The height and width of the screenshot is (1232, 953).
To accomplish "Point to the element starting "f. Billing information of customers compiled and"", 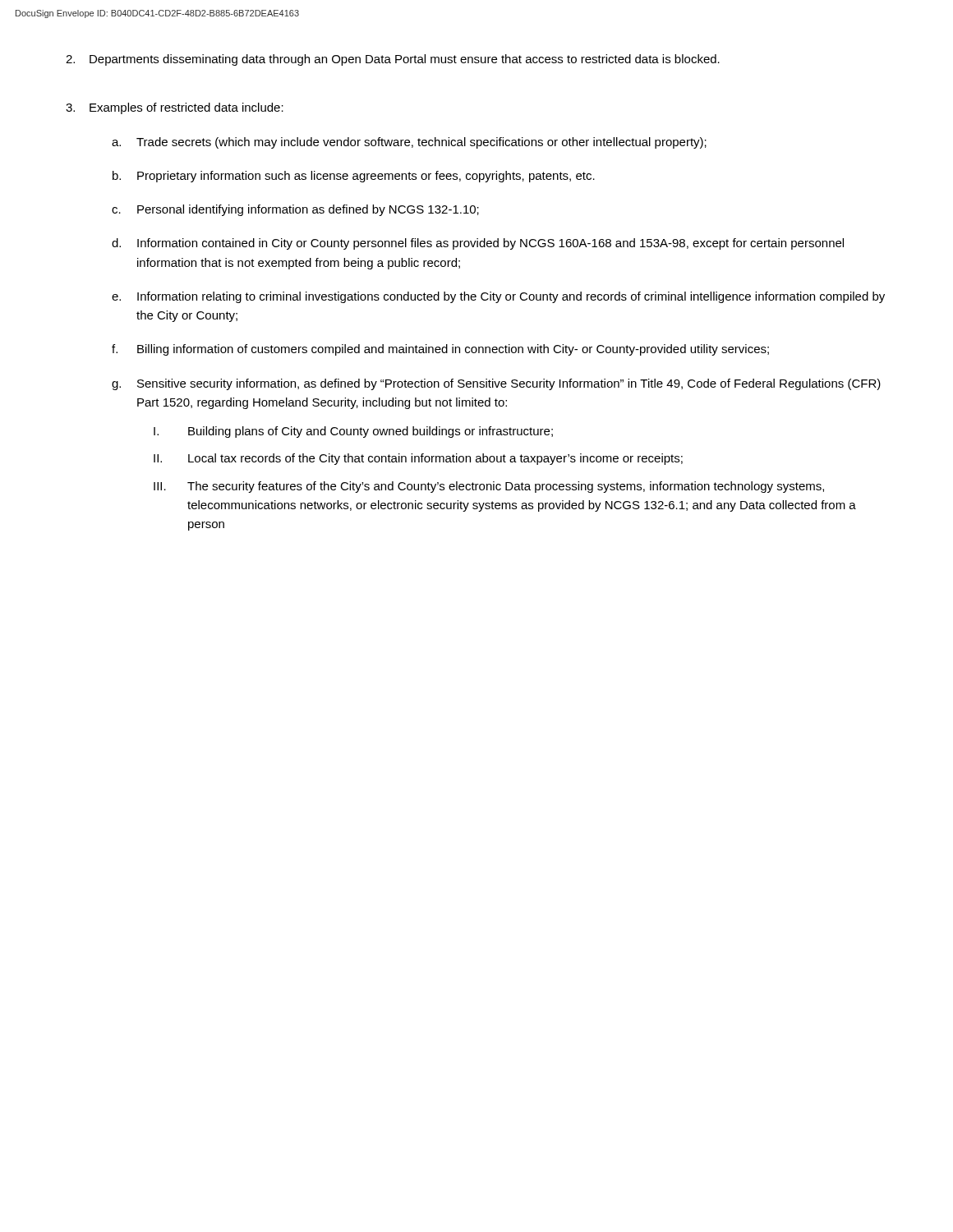I will (441, 349).
